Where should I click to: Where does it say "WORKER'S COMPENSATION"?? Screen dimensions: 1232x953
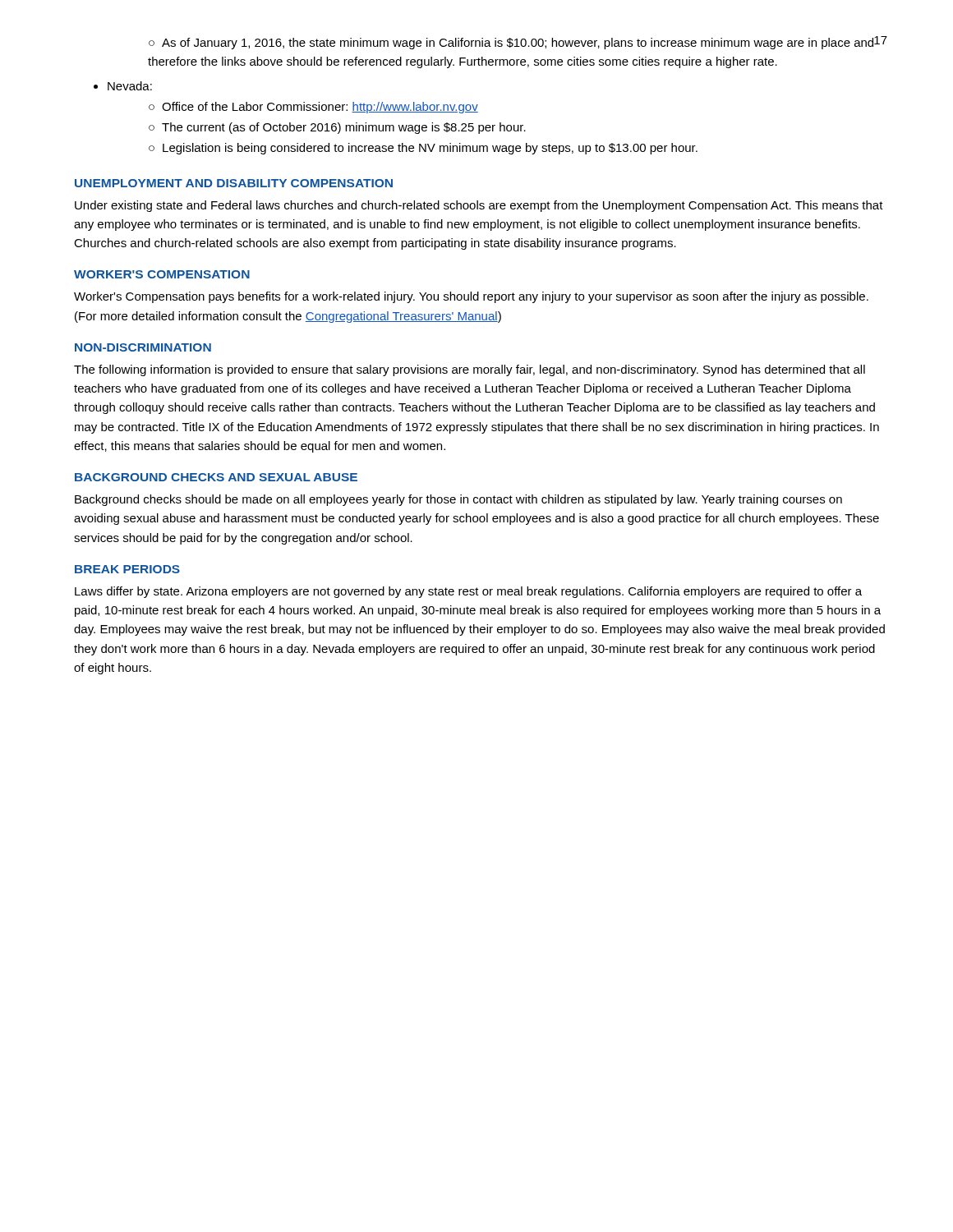pos(162,274)
